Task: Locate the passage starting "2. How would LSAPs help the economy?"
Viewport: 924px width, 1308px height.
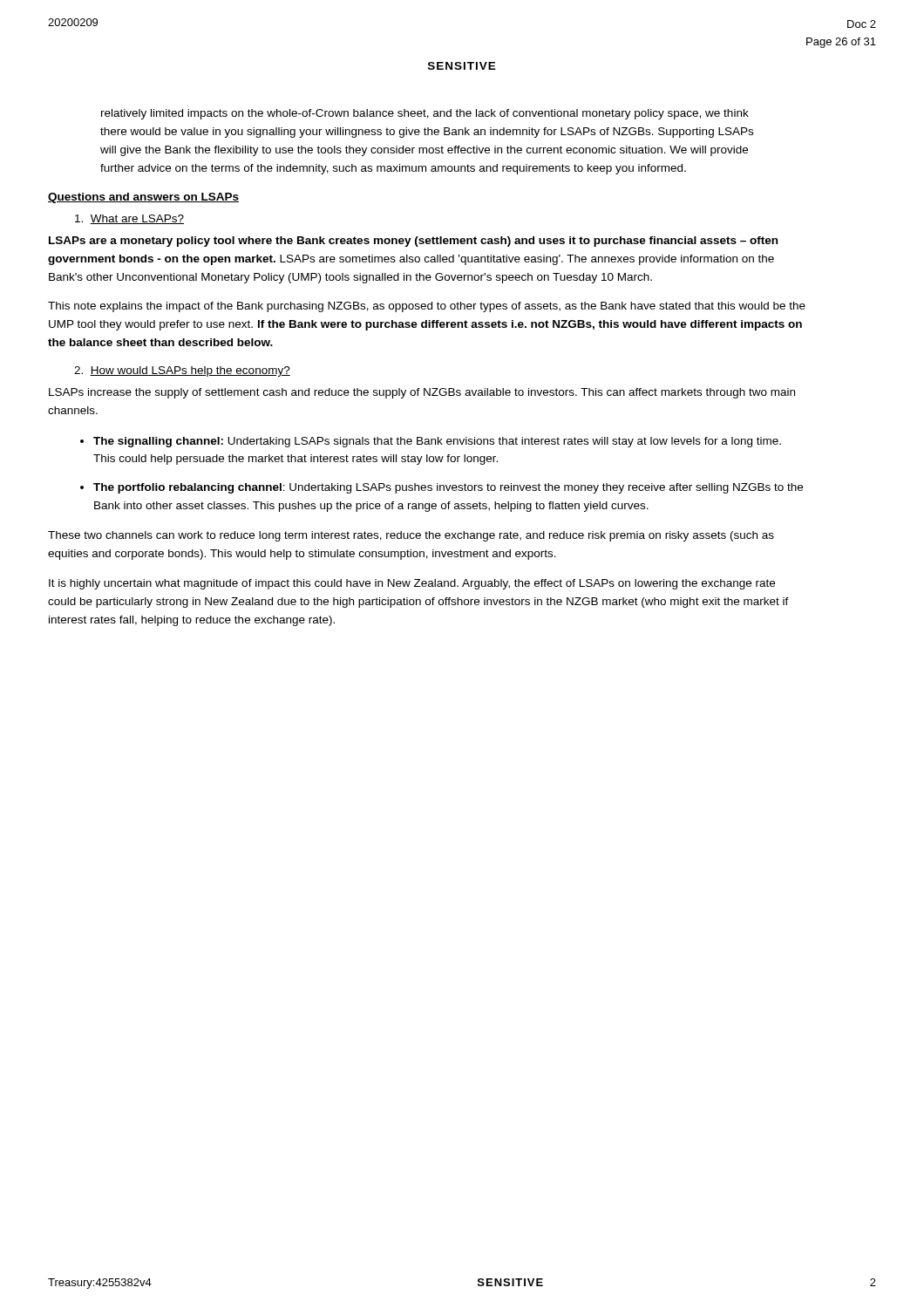Action: tap(182, 370)
